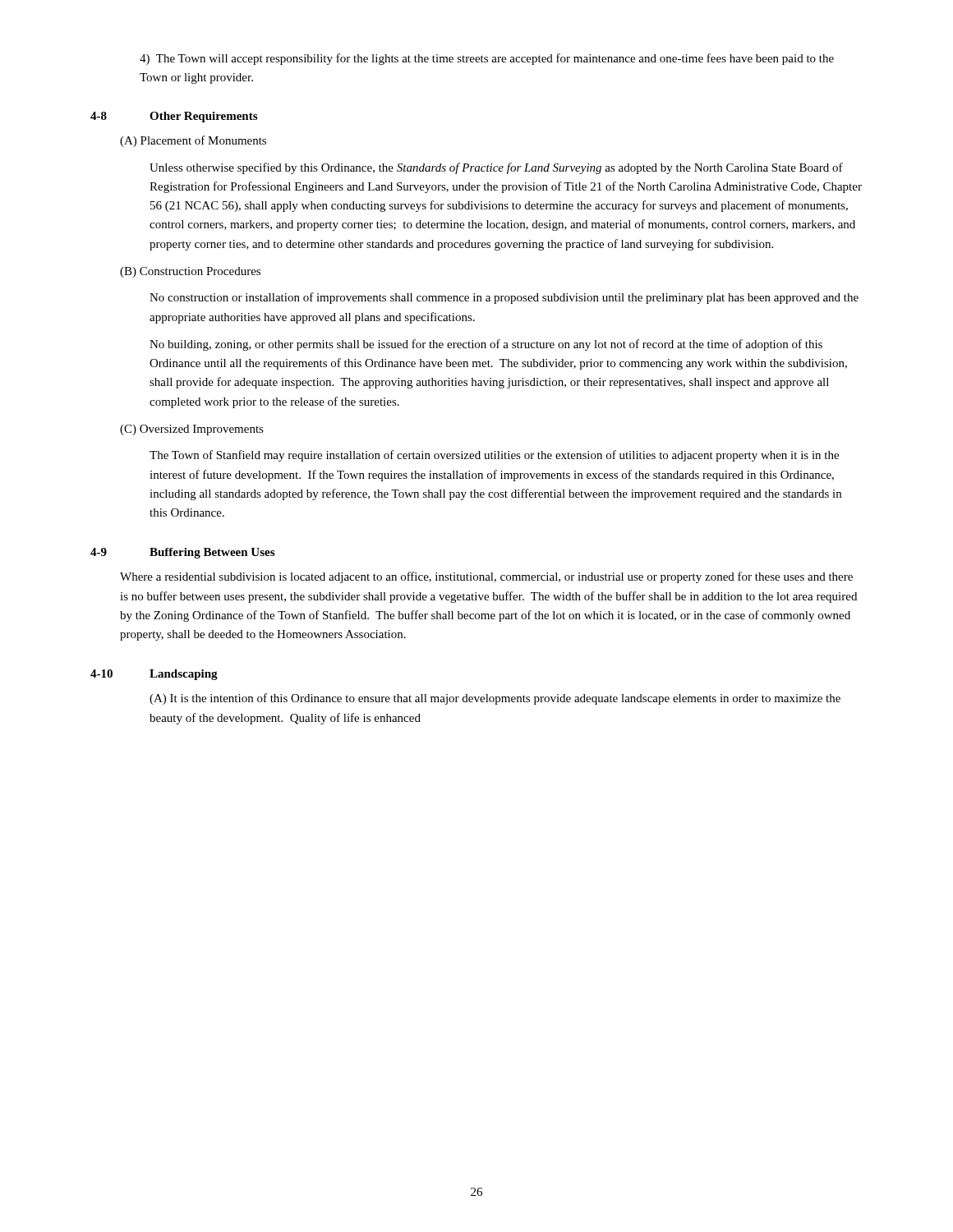953x1232 pixels.
Task: Point to the passage starting "(C) Oversized Improvements"
Action: click(192, 429)
